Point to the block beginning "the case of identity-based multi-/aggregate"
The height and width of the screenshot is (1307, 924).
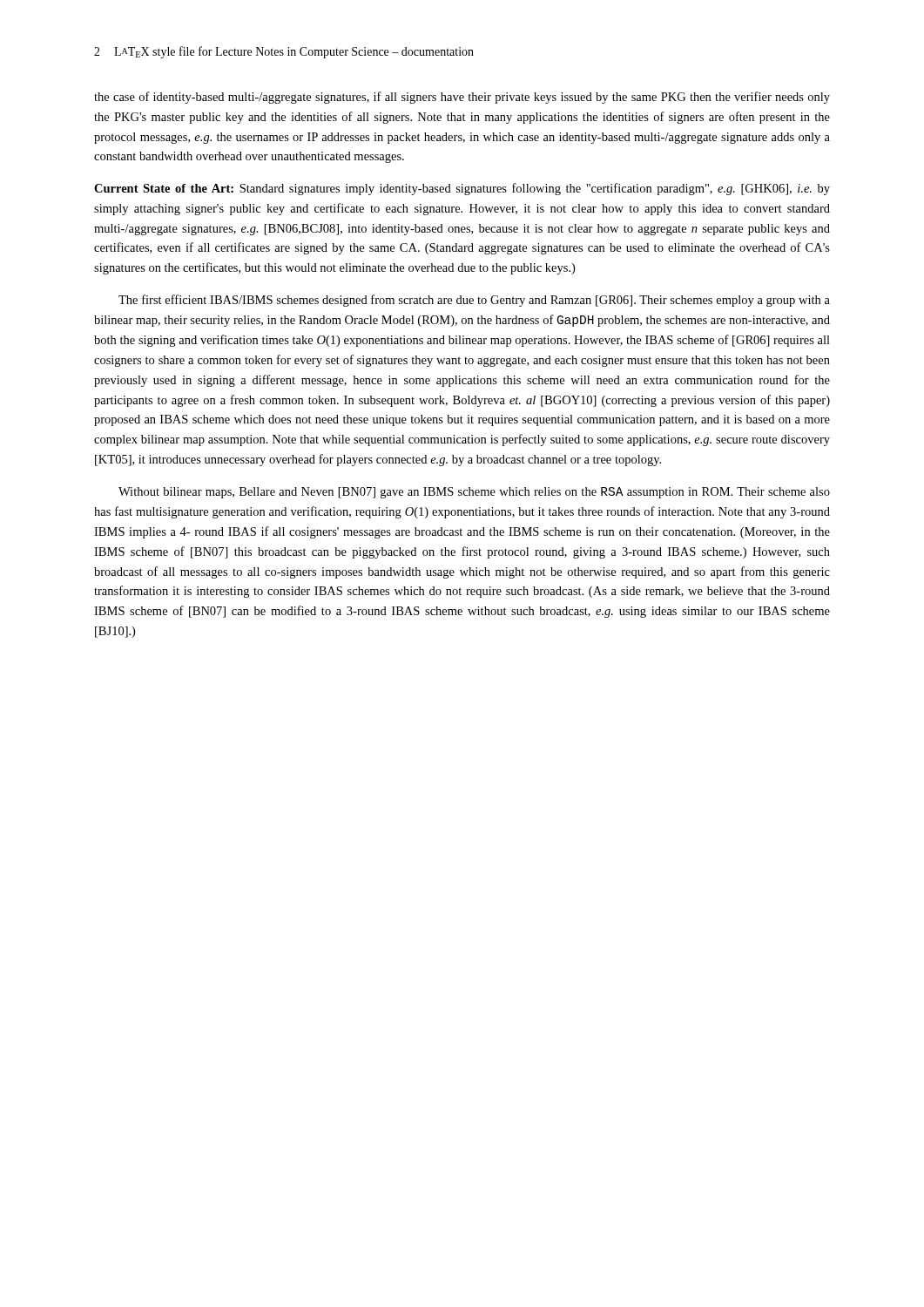click(x=462, y=127)
